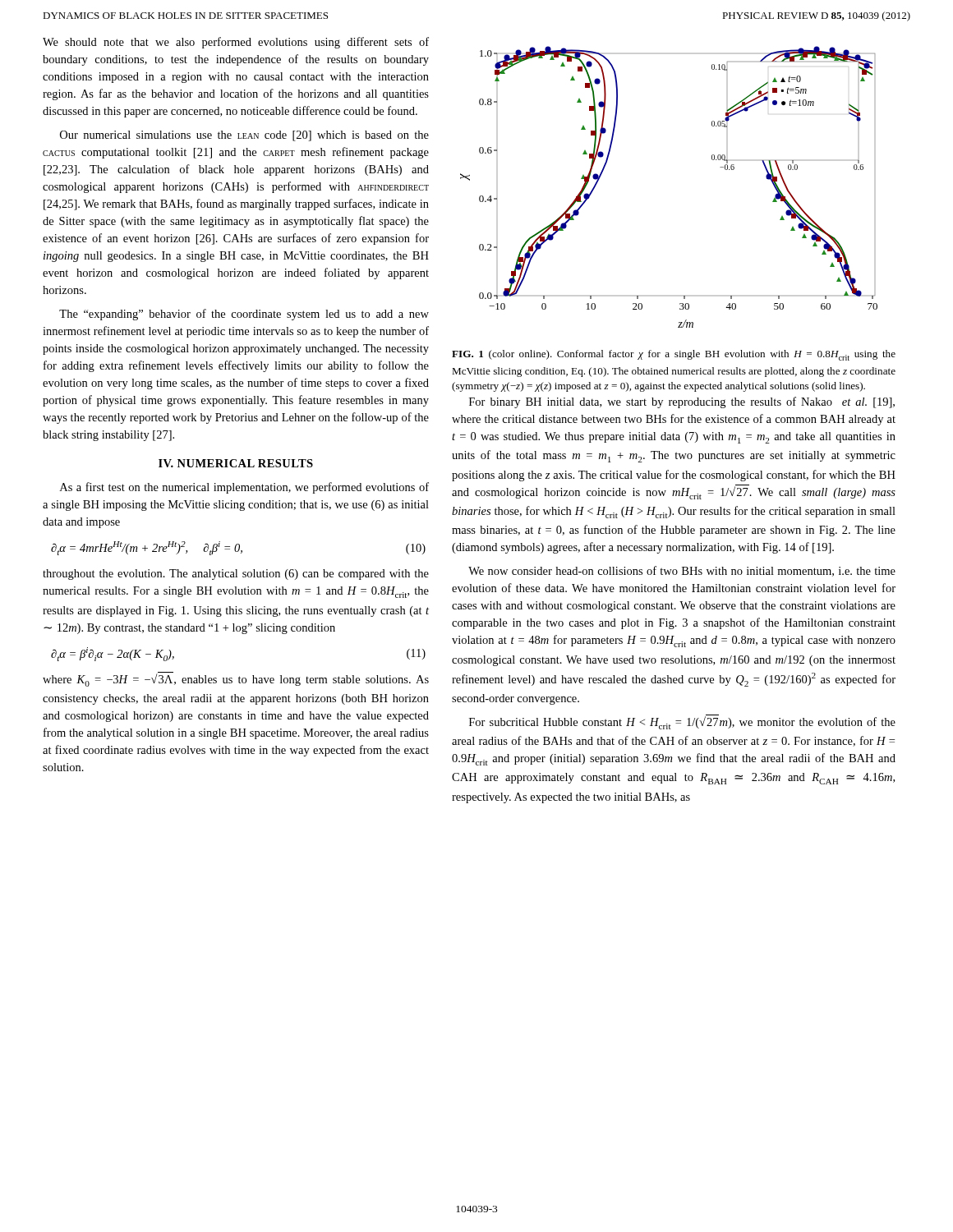Find the formula that reads "∂tα = βi∂iα − 2α(K − K0), (11)"

tap(120, 654)
